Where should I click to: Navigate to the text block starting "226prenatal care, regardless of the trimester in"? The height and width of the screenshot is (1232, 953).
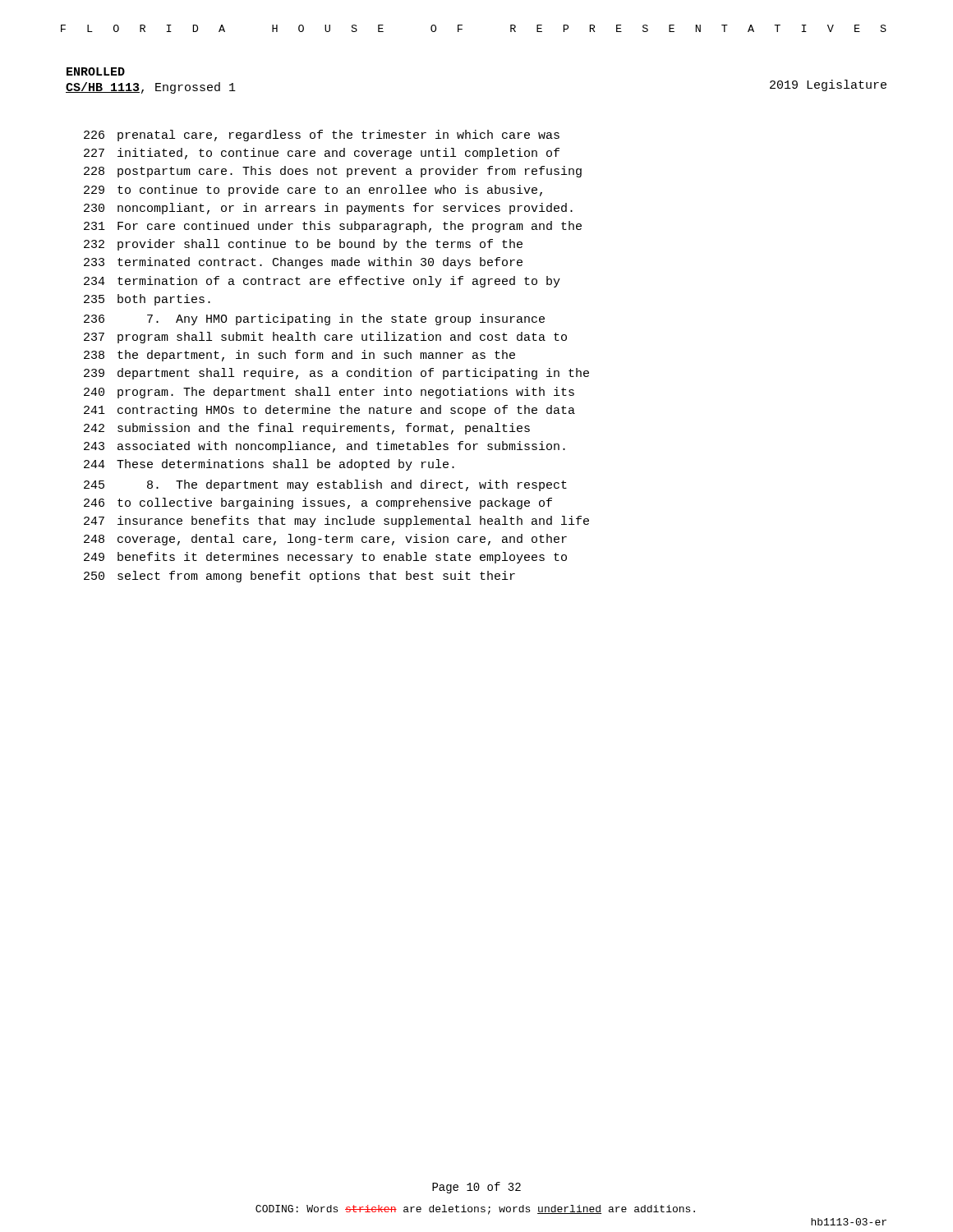click(476, 357)
